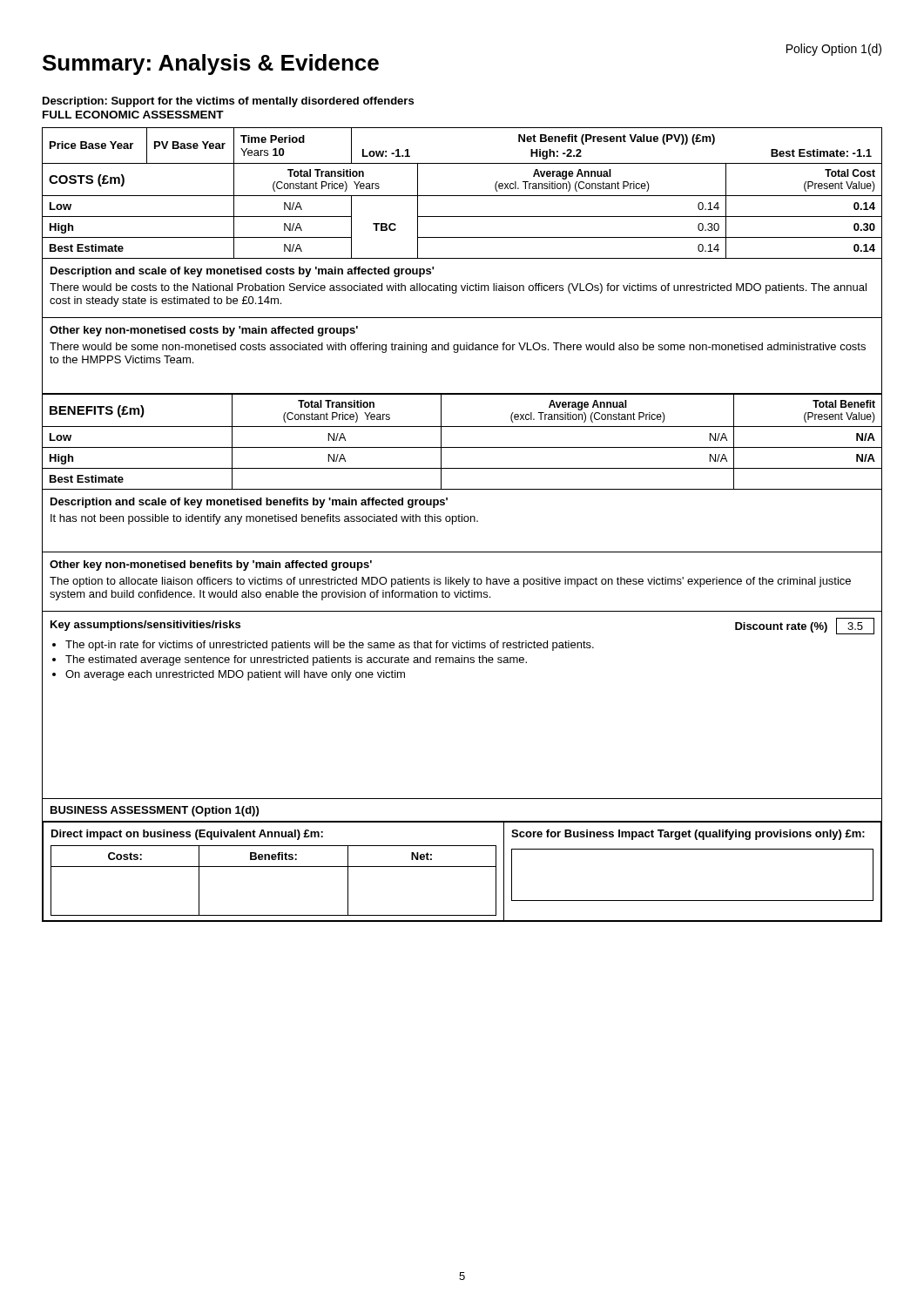Find the table that mentions "Direct impact on business (Equivalent"

(462, 860)
